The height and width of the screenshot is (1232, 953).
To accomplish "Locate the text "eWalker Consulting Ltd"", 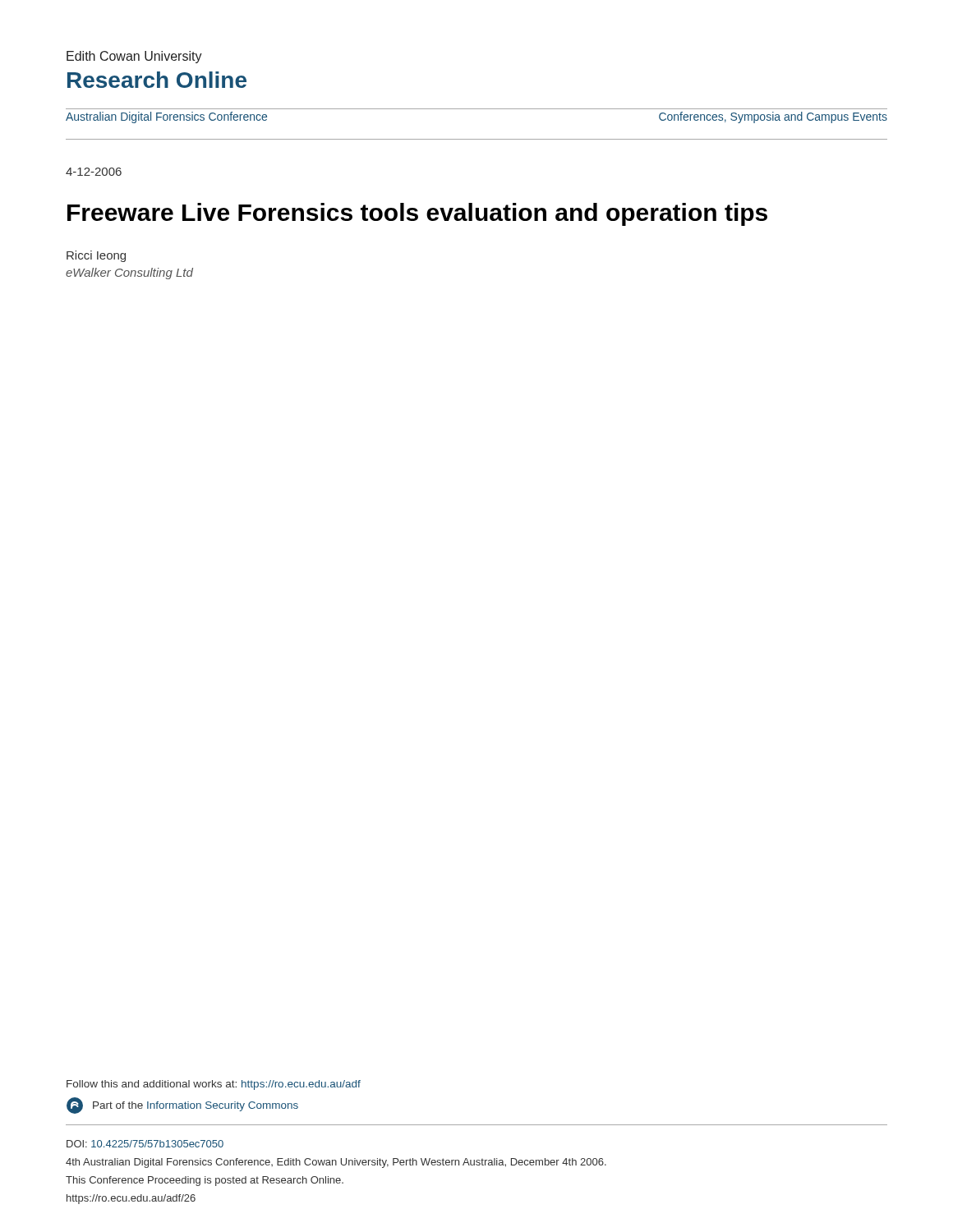I will pos(129,272).
